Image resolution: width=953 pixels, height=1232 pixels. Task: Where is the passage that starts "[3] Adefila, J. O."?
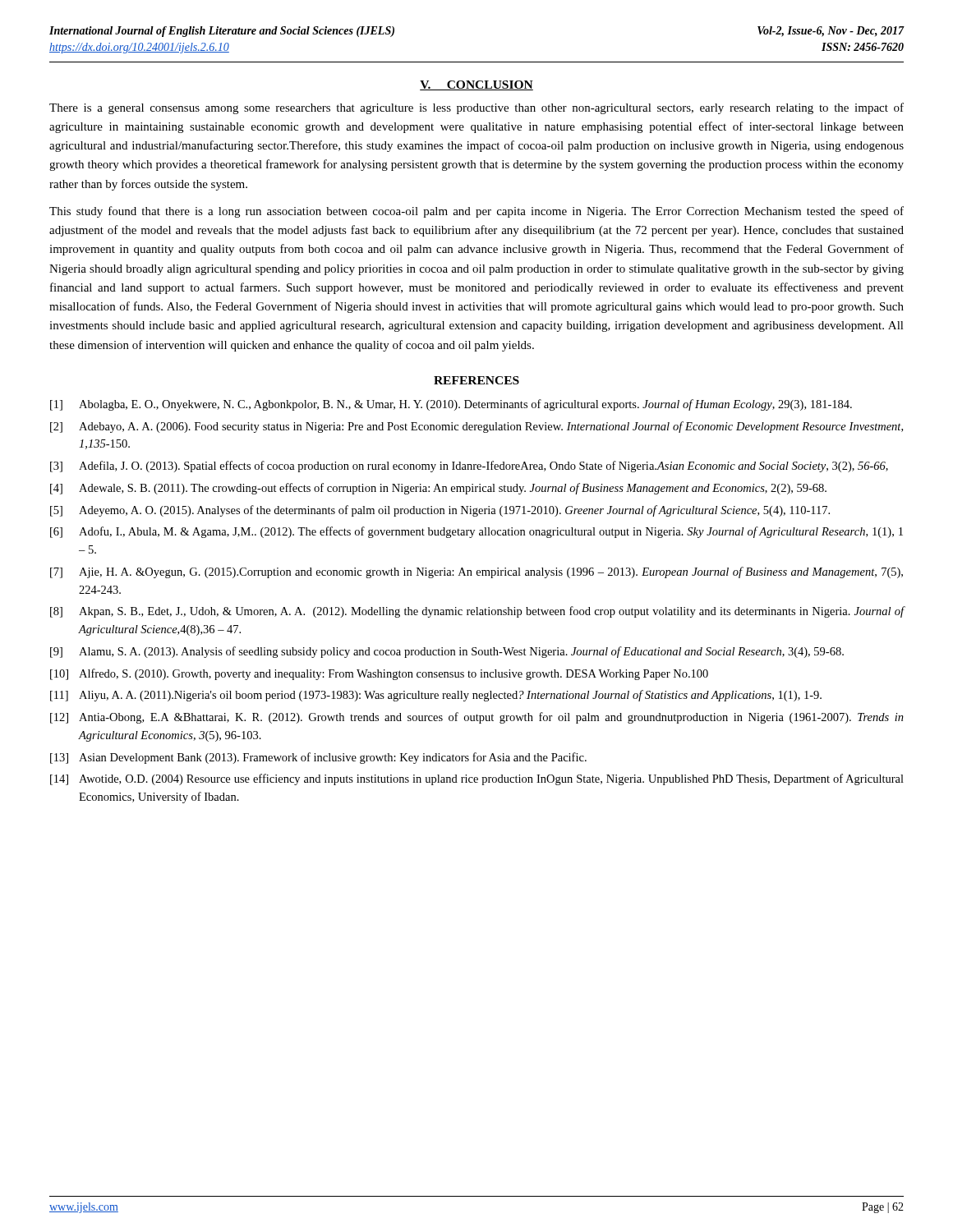[x=476, y=466]
